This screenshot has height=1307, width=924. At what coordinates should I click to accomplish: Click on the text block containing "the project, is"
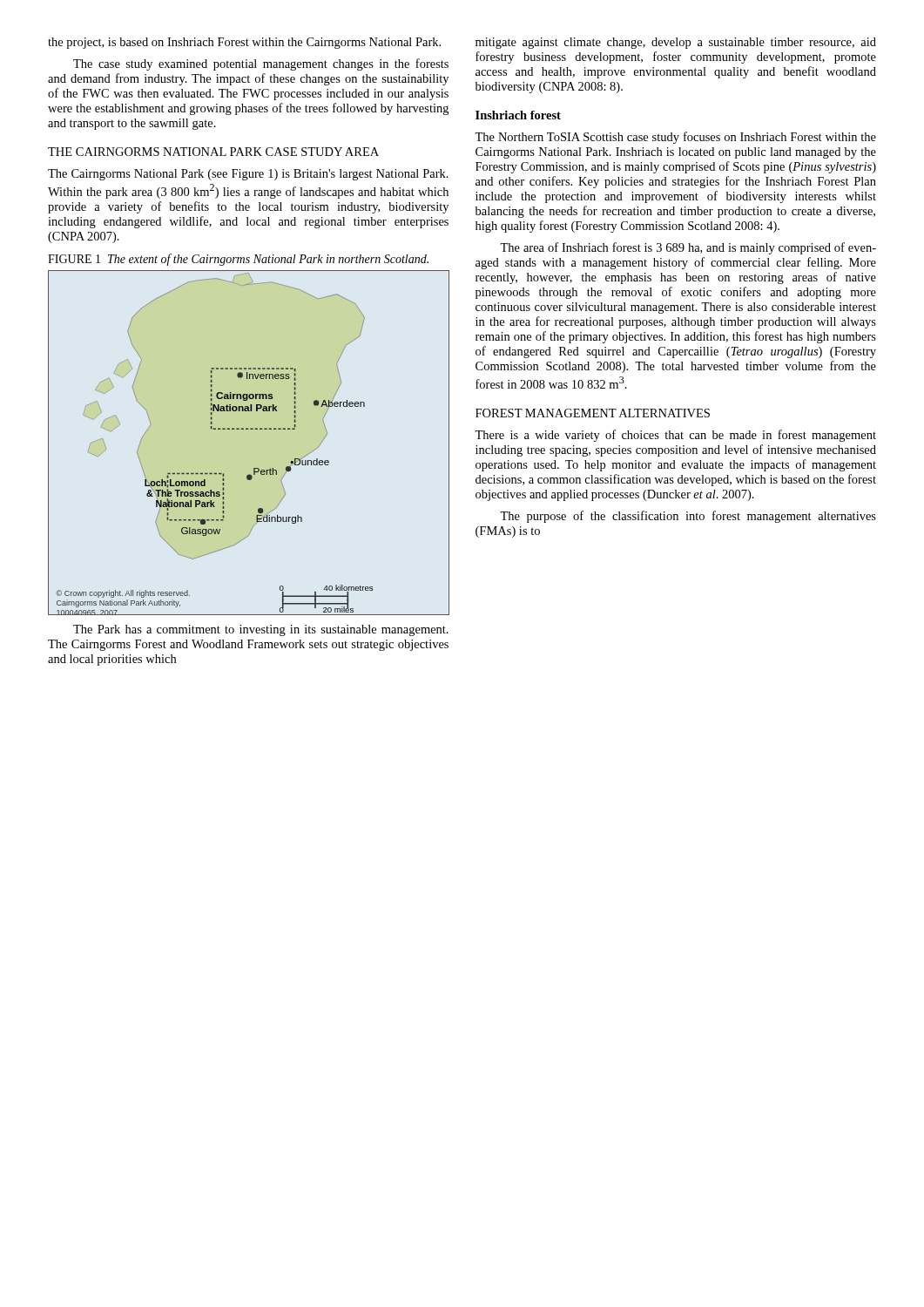click(x=248, y=42)
